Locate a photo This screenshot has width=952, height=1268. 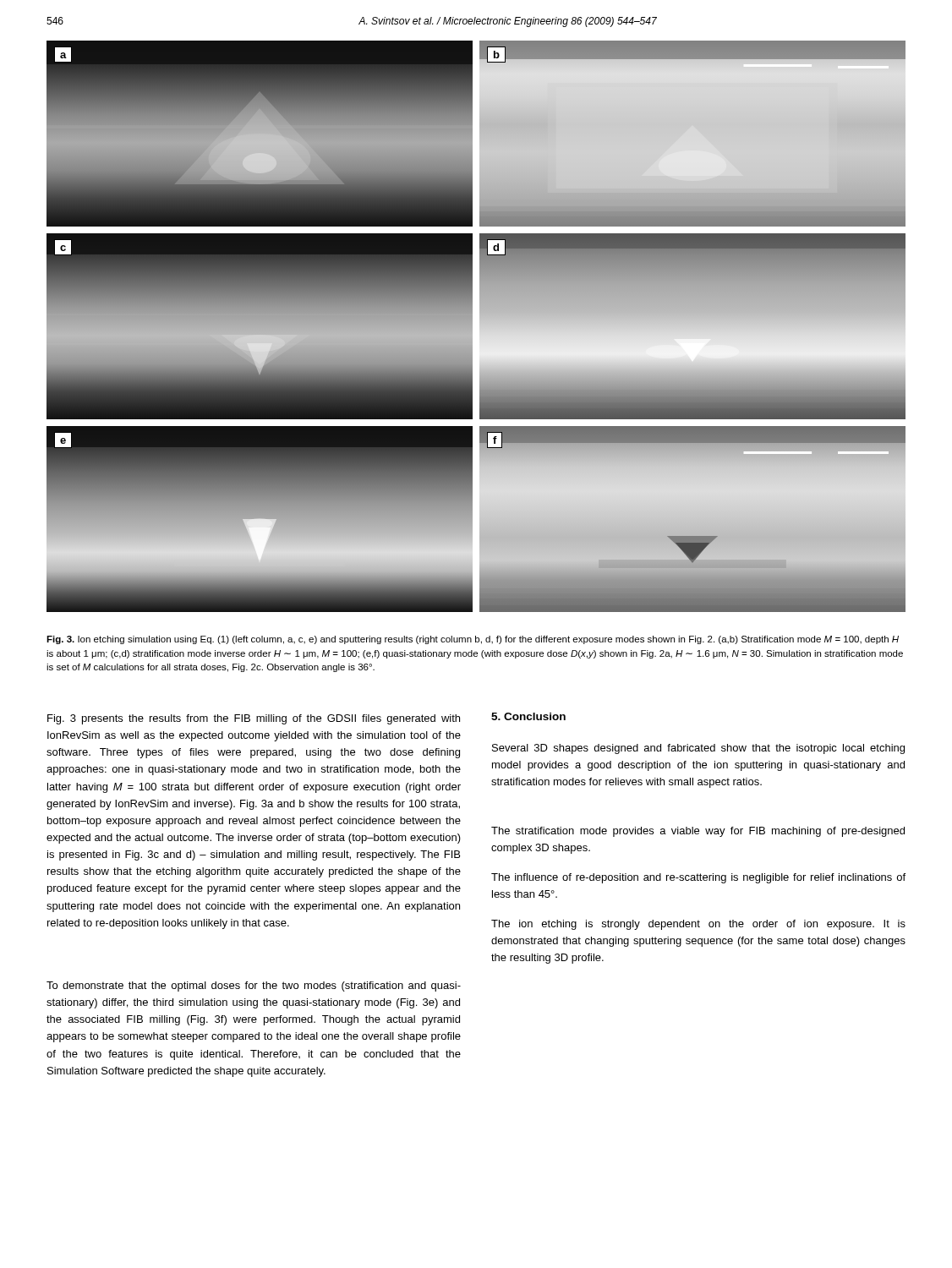pyautogui.click(x=476, y=326)
